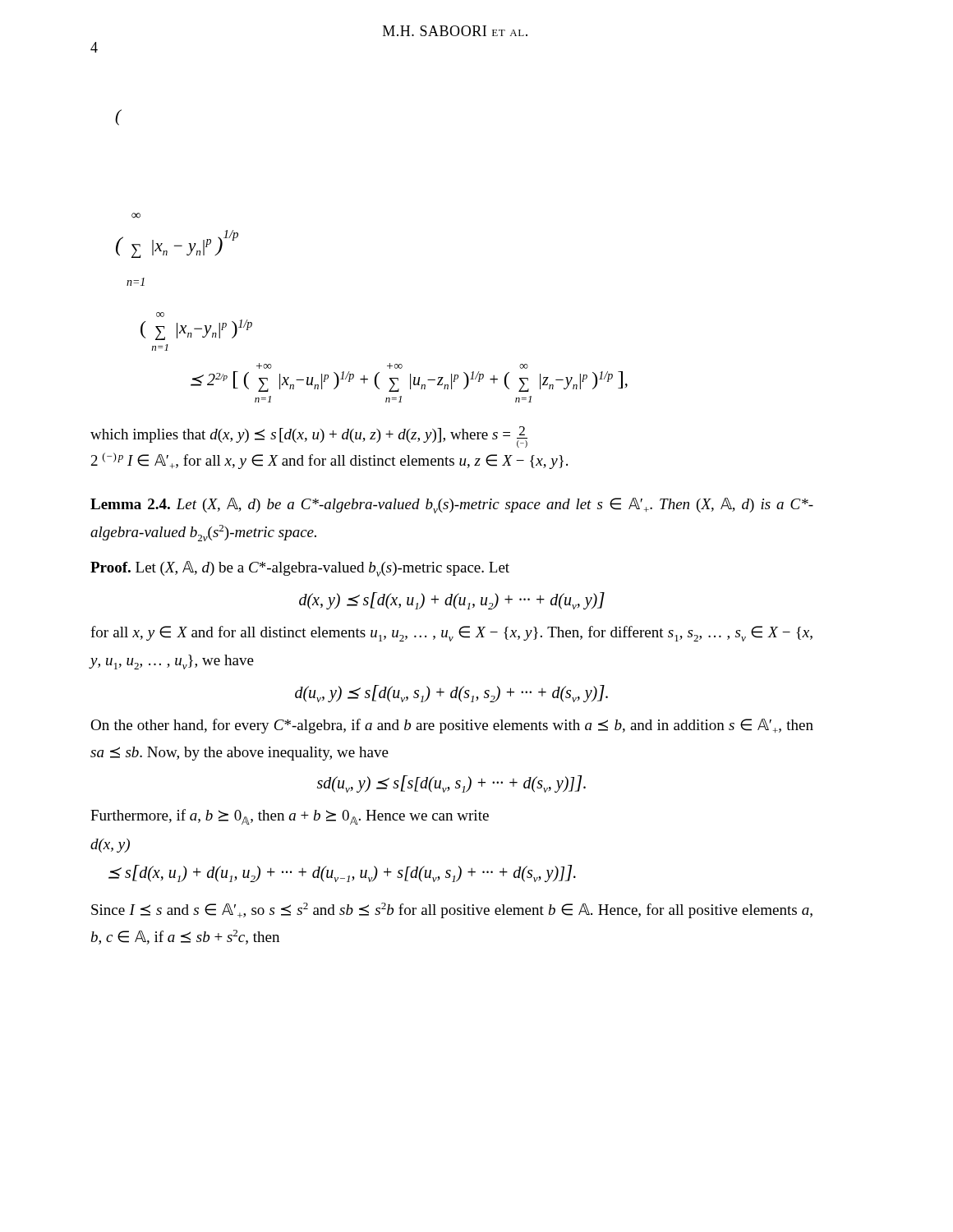Screen dimensions: 1232x953
Task: Point to the formula beginning "sd(uv, y) ⪯ s[s[d(uv, s1) + ···"
Action: [452, 783]
